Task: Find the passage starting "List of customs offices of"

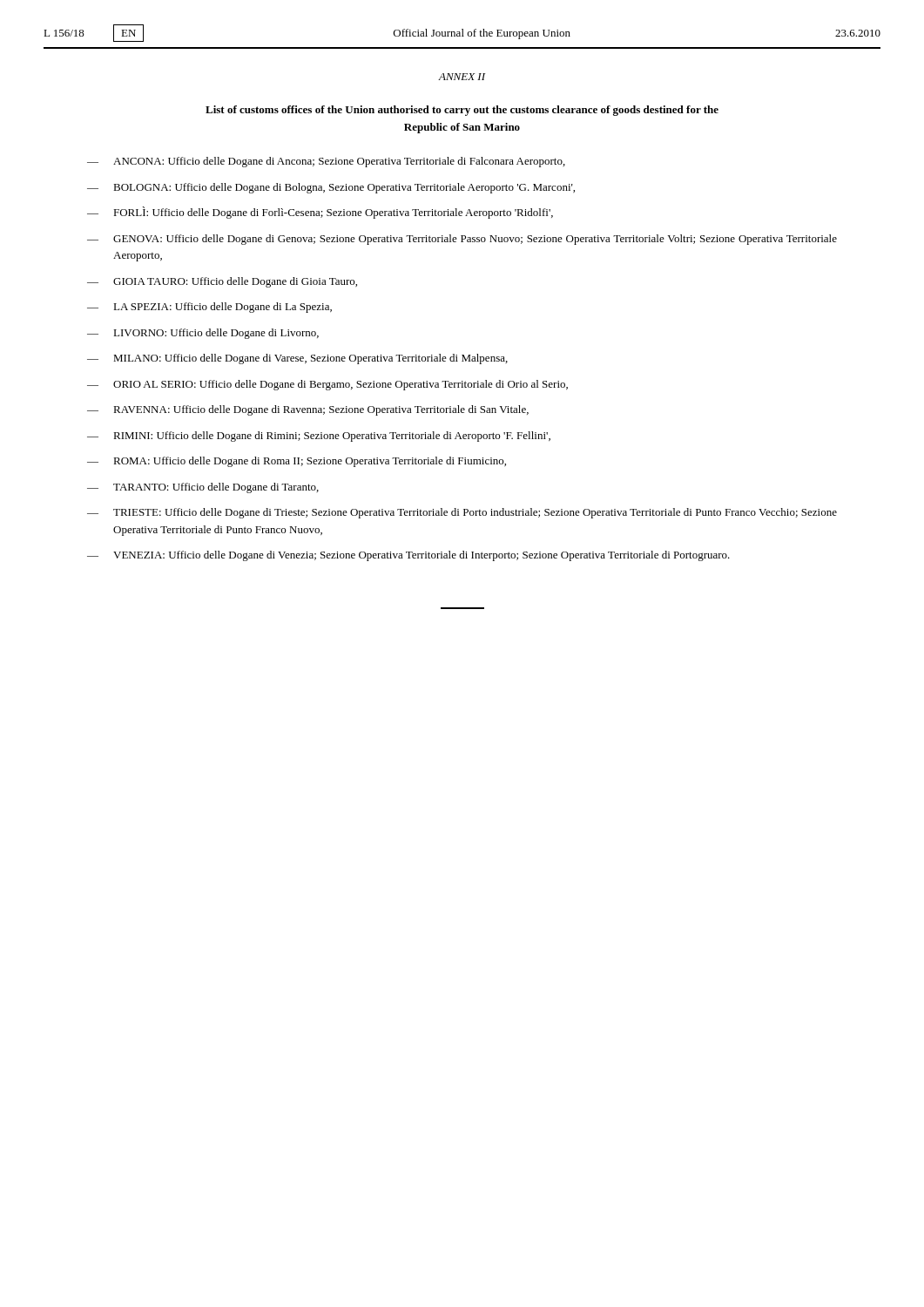Action: 462,118
